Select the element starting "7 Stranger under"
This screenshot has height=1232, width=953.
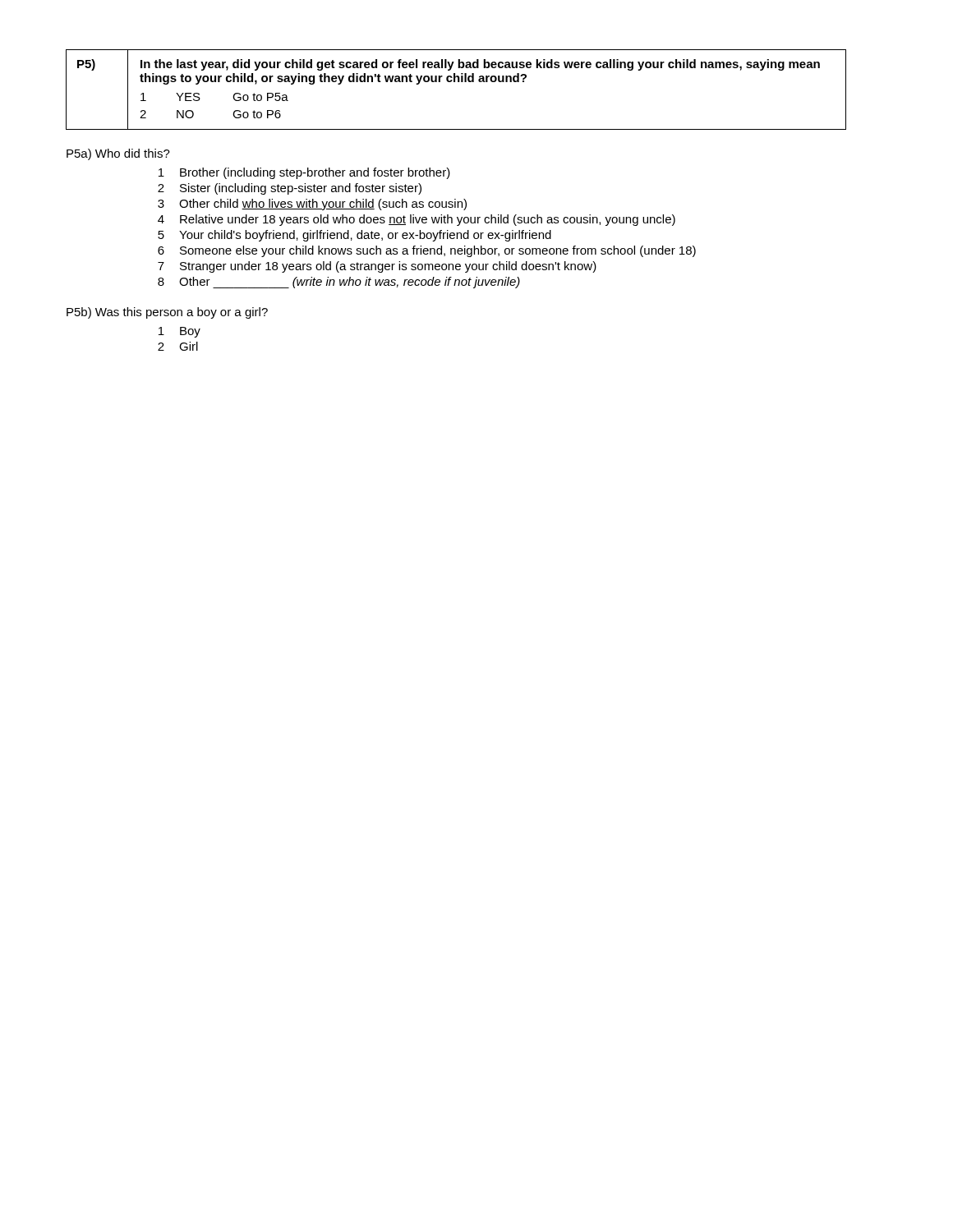pos(509,266)
